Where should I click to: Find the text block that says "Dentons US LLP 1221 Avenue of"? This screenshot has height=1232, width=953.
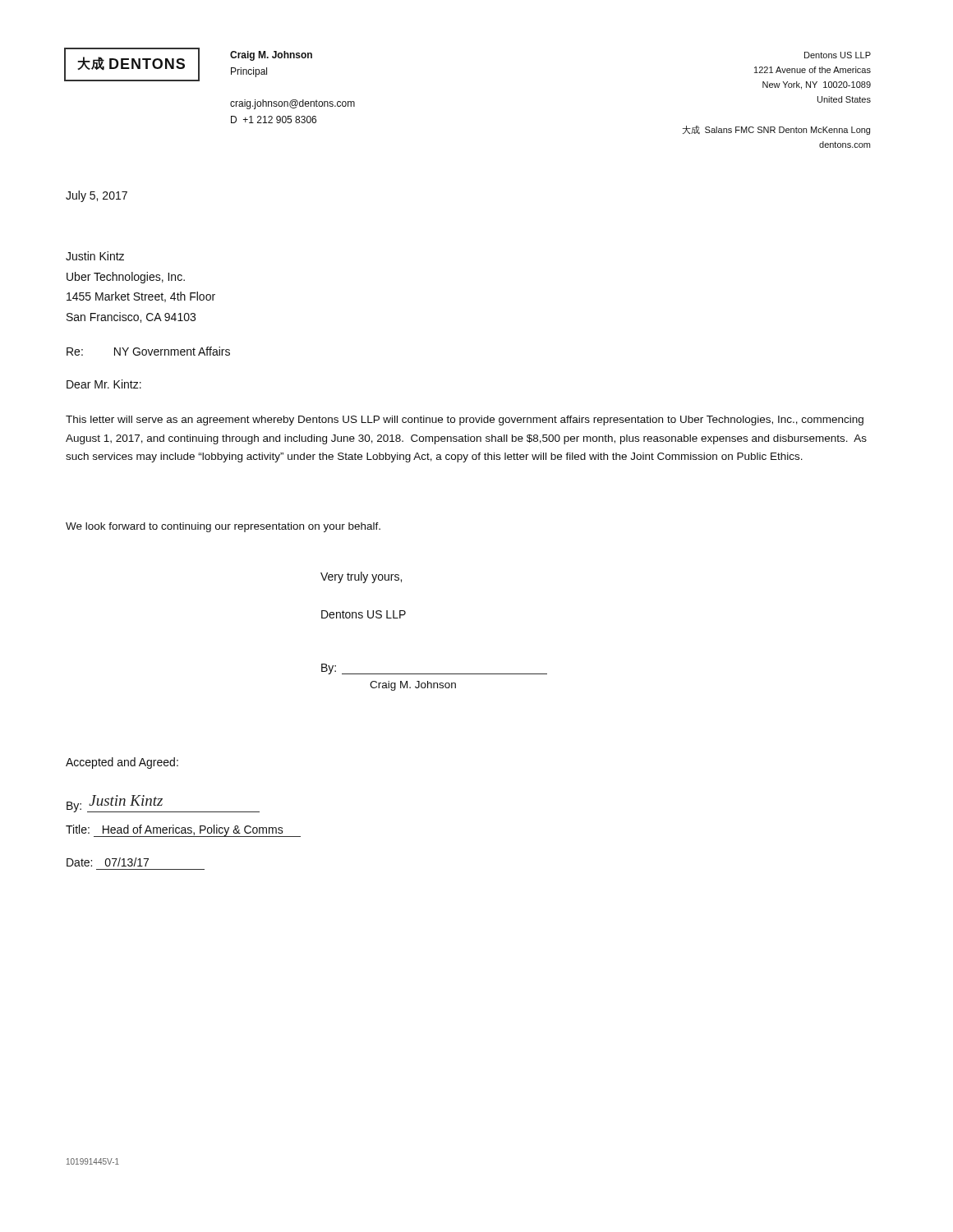(x=838, y=55)
